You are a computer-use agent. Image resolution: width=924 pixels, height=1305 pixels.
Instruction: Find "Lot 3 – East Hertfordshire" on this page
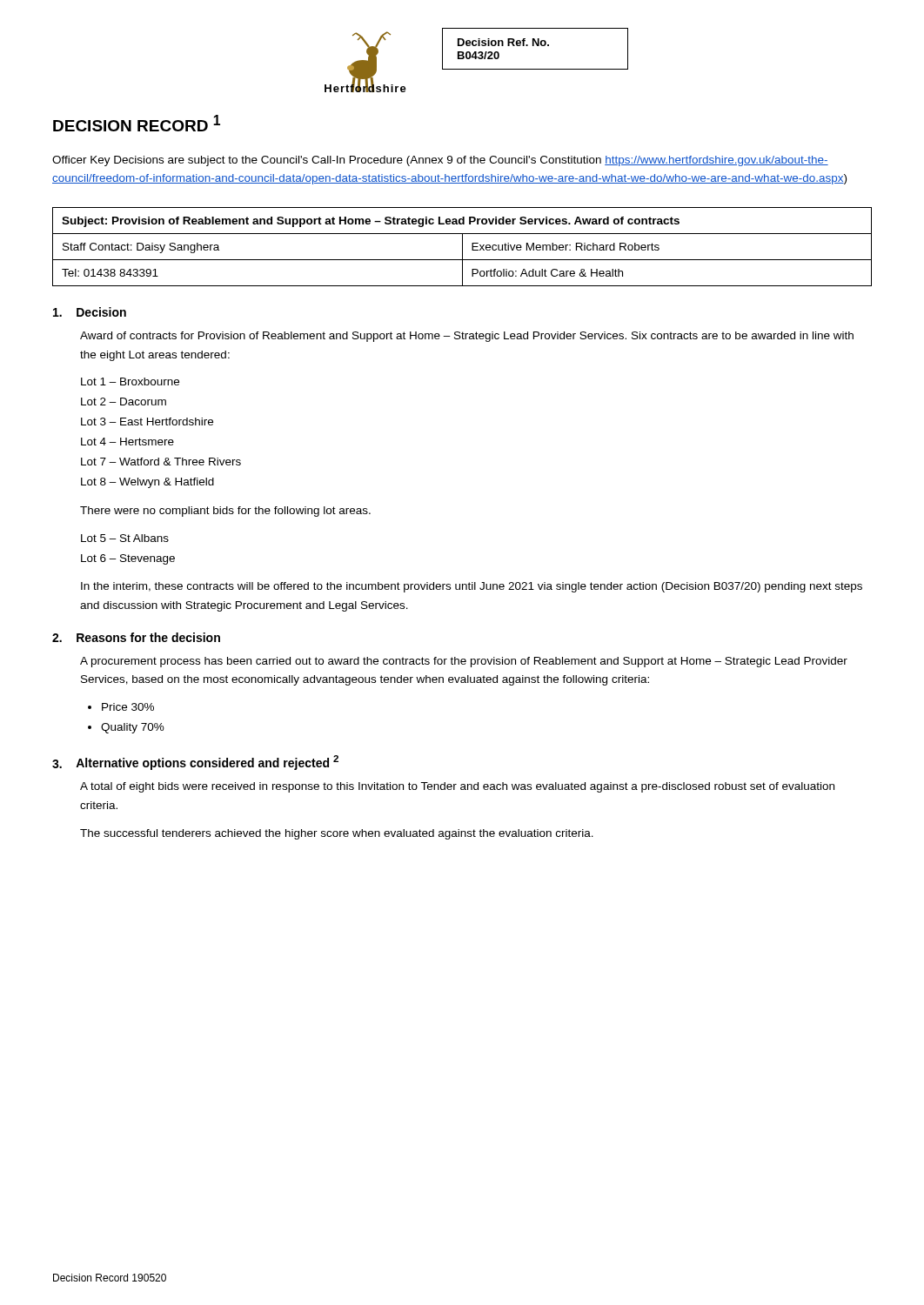[147, 422]
